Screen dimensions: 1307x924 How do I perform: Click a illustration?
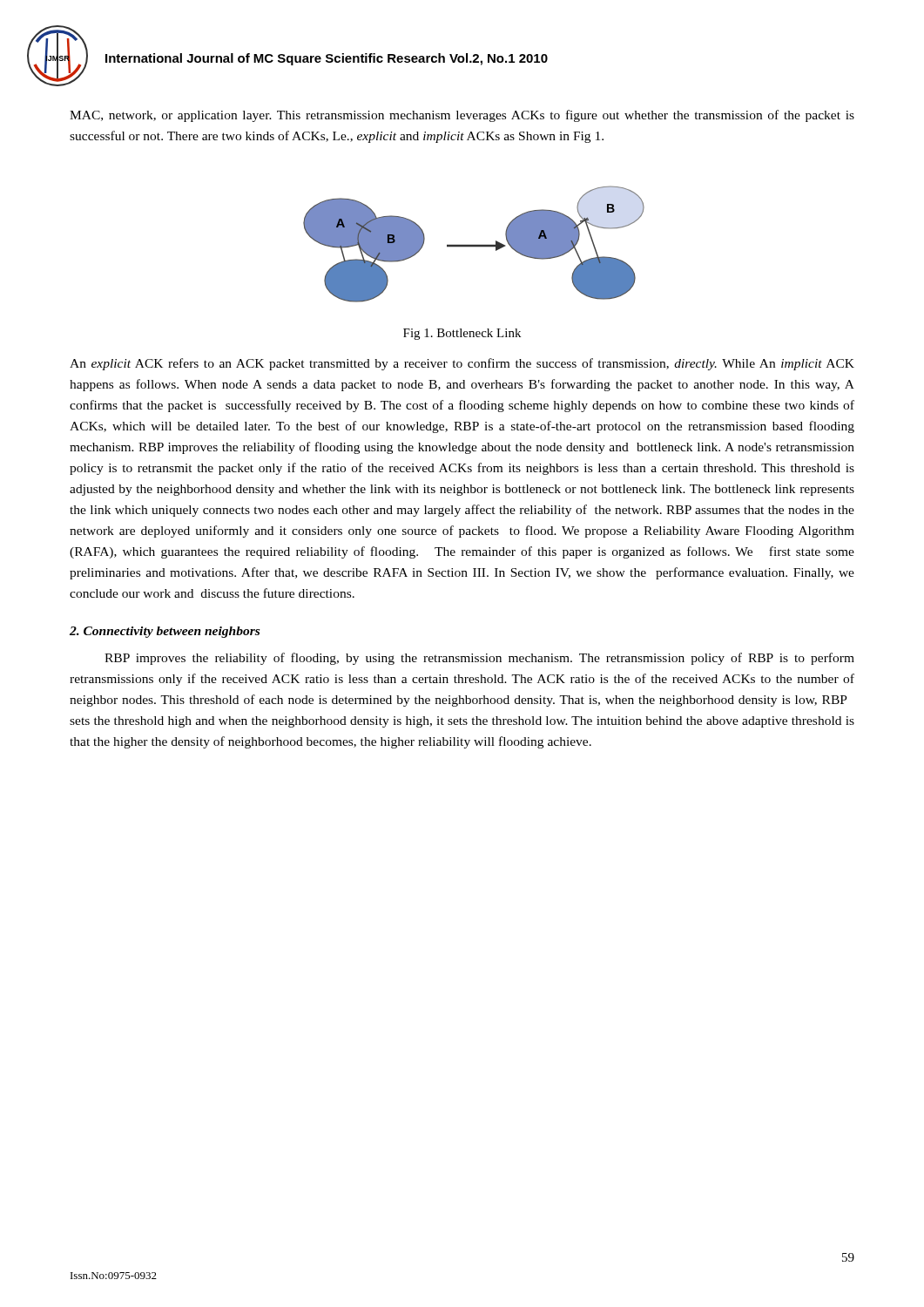(x=462, y=245)
